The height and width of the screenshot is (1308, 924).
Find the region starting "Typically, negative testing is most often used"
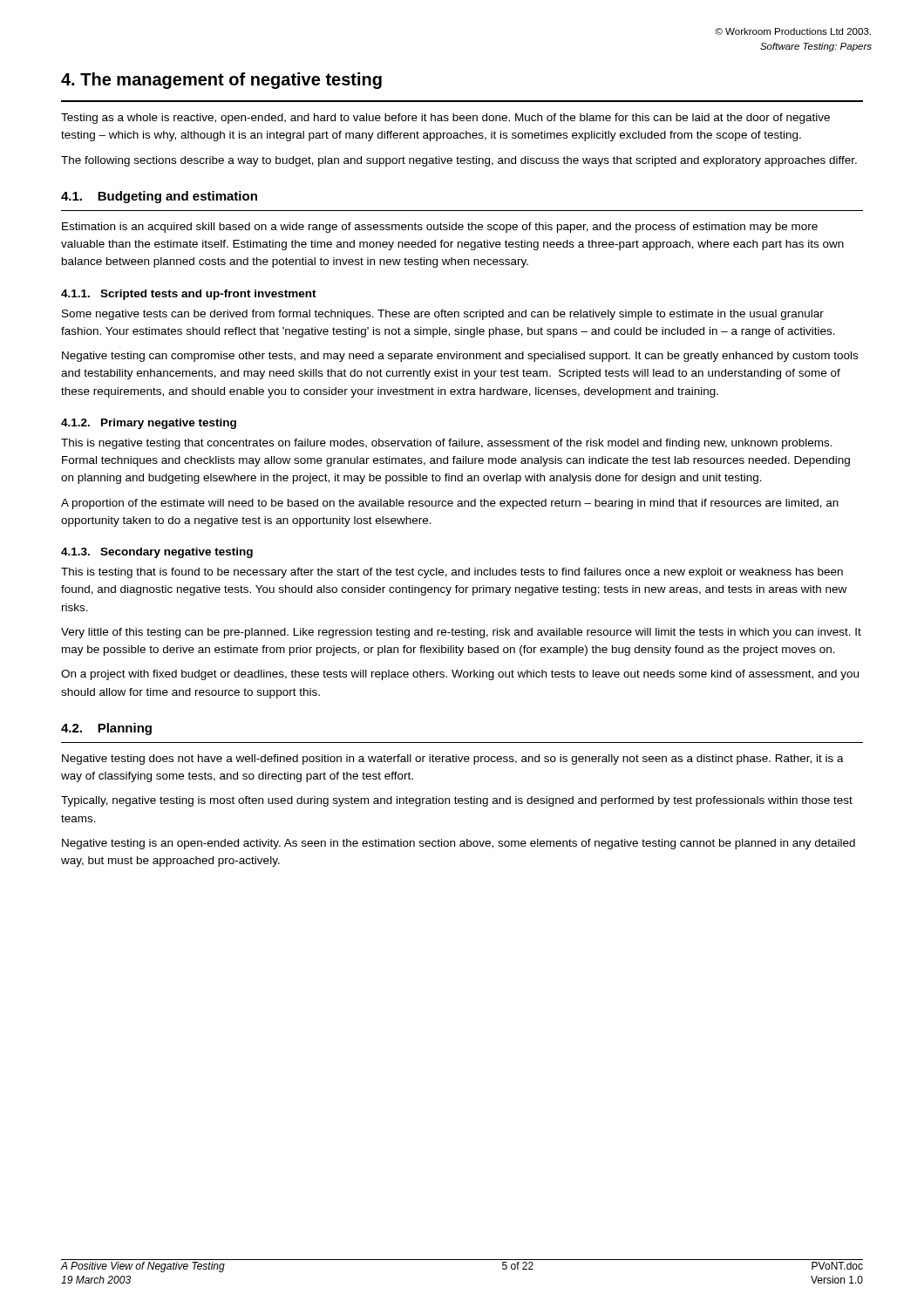tap(462, 810)
